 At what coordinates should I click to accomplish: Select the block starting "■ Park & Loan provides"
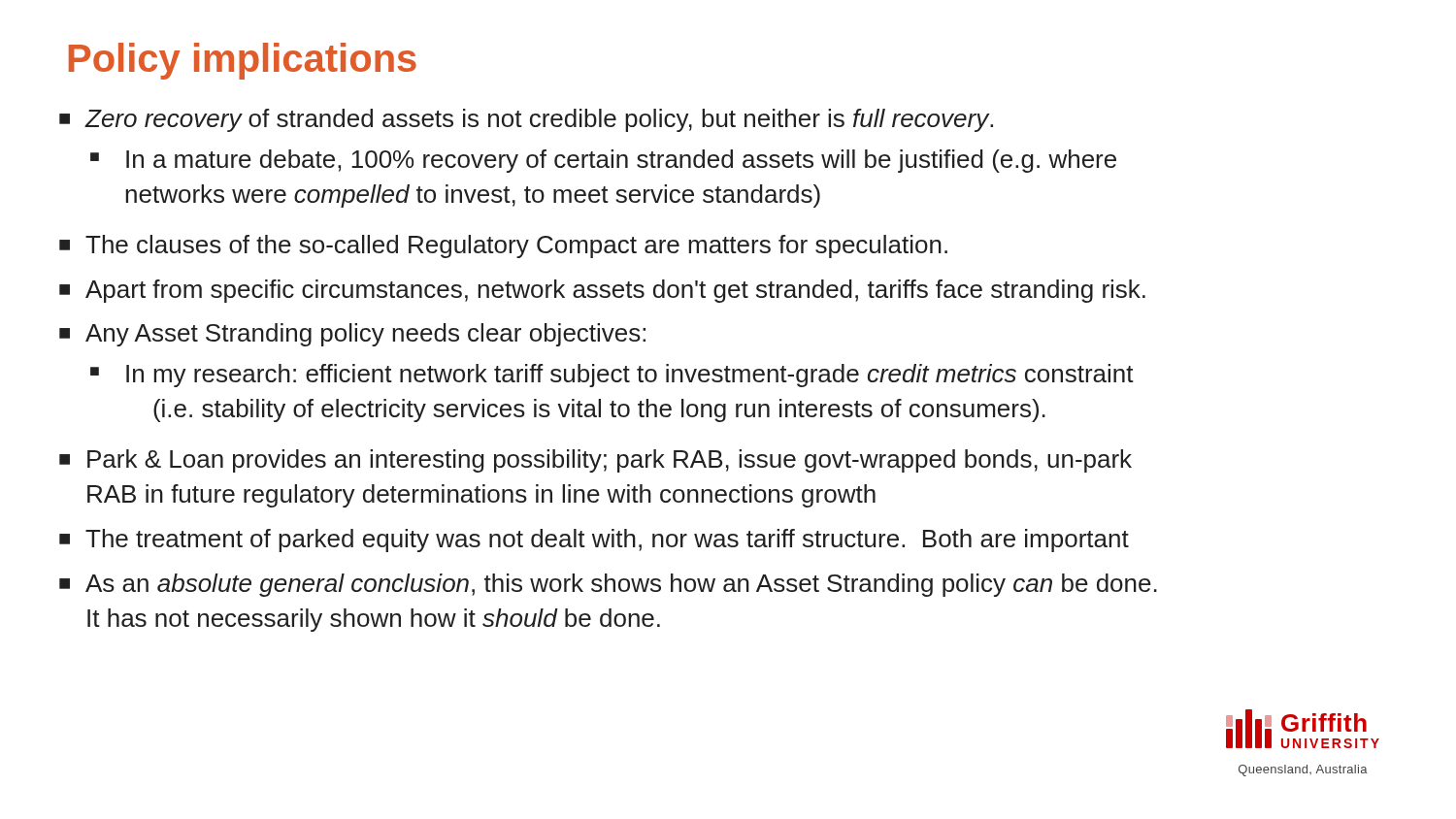(728, 477)
